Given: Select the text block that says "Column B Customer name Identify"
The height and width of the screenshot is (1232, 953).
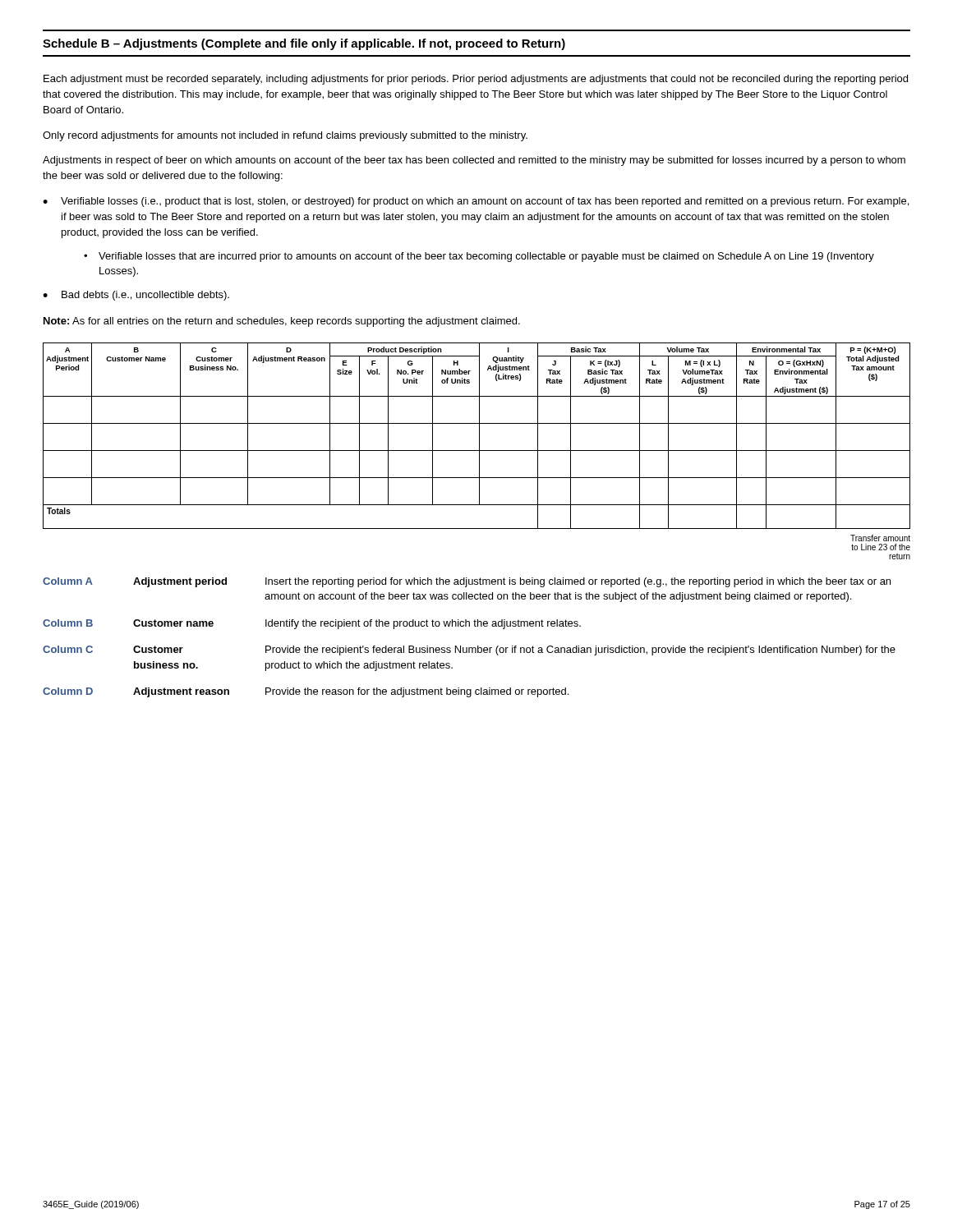Looking at the screenshot, I should 476,623.
